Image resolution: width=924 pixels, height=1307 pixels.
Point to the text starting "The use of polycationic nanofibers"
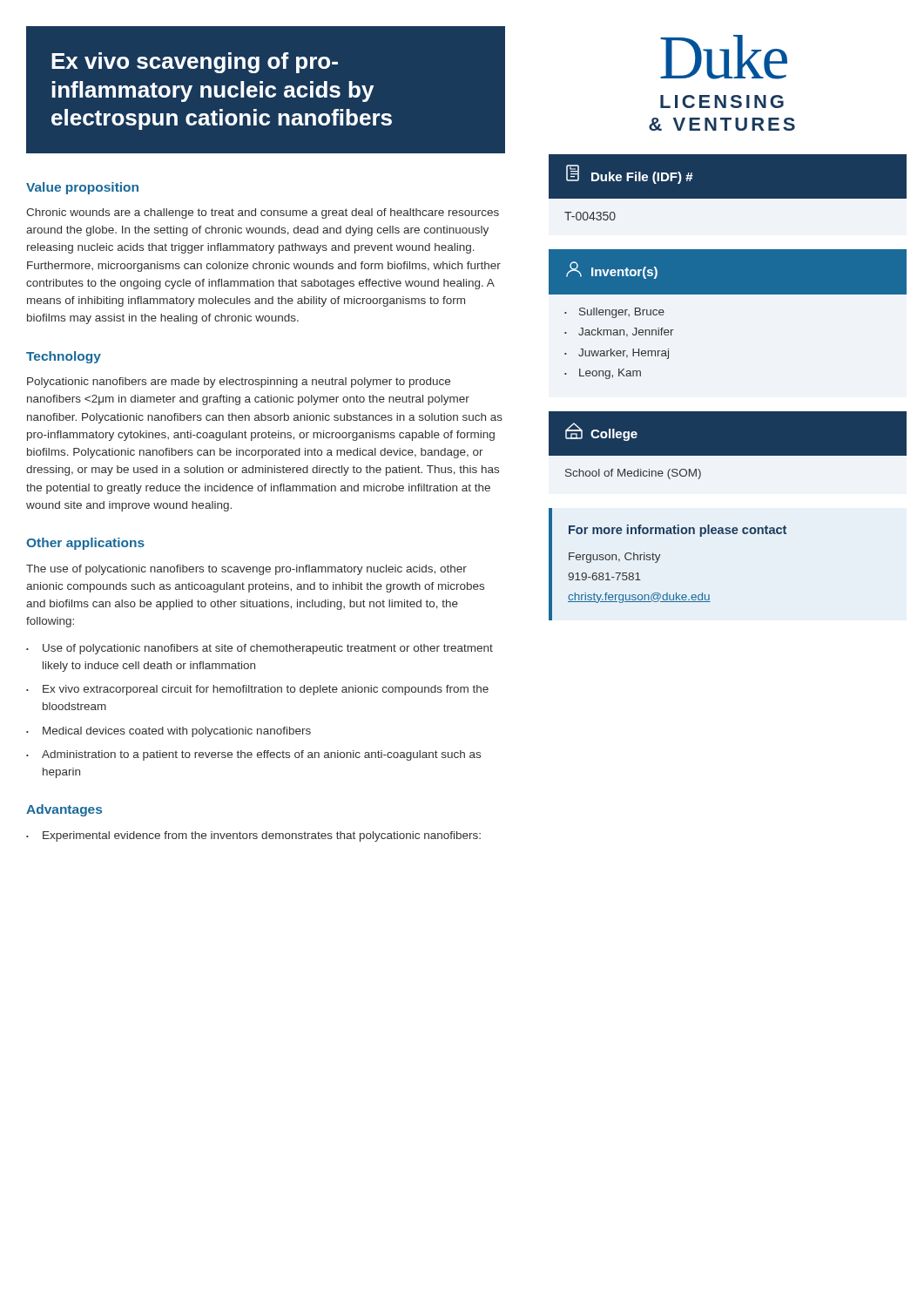coord(256,595)
